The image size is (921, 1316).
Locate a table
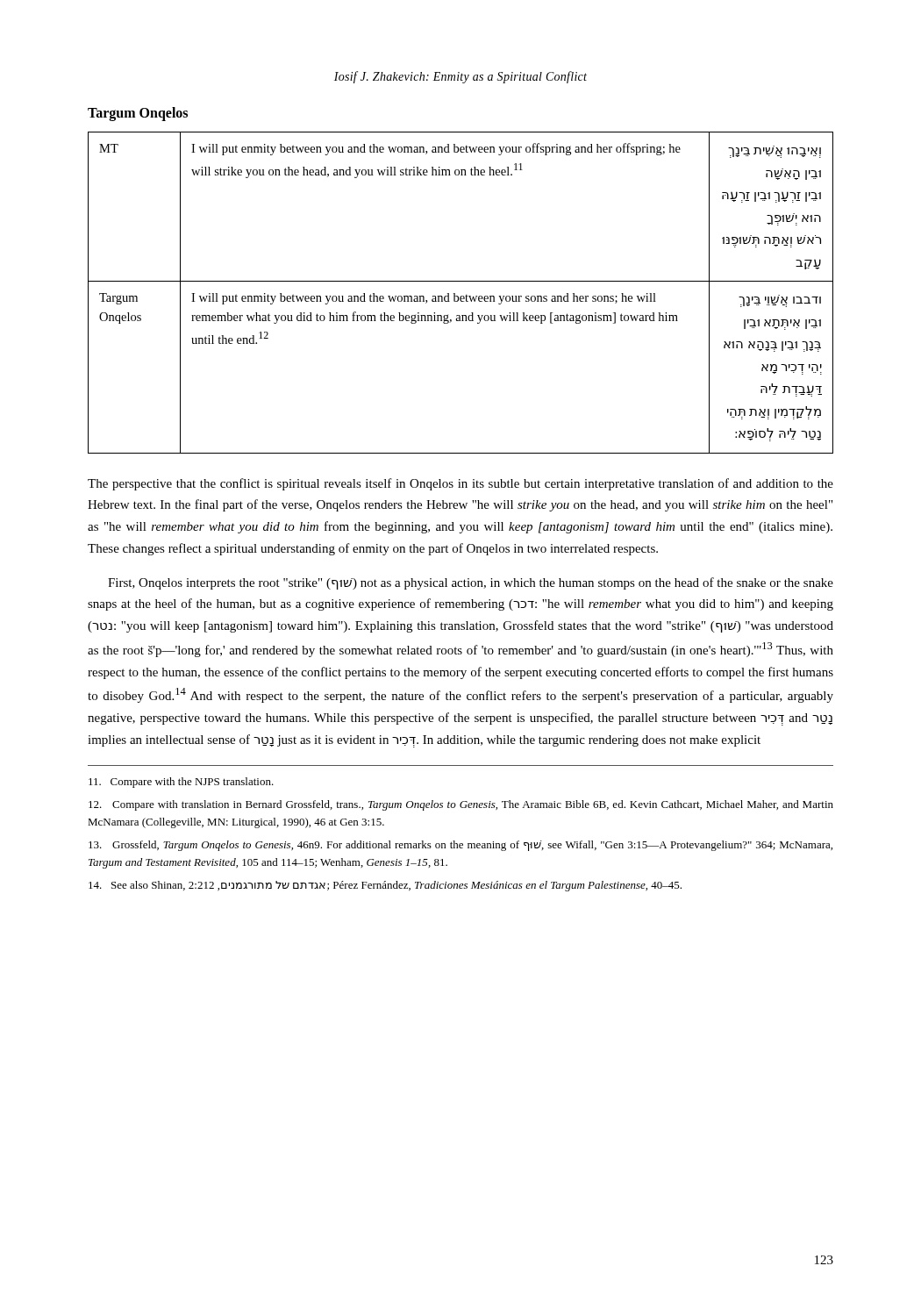tap(460, 292)
